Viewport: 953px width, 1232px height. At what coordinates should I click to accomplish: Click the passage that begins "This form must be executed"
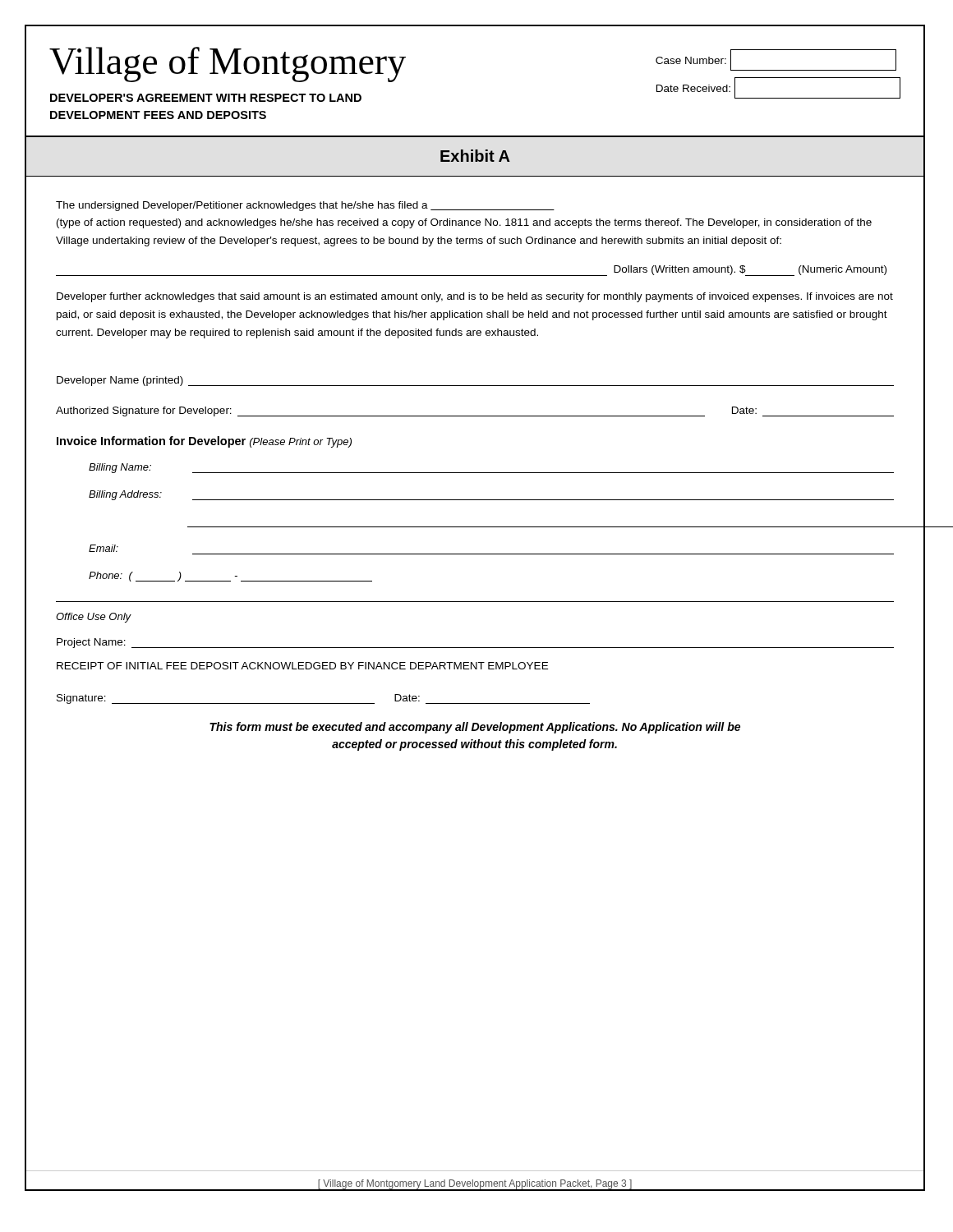pos(475,736)
